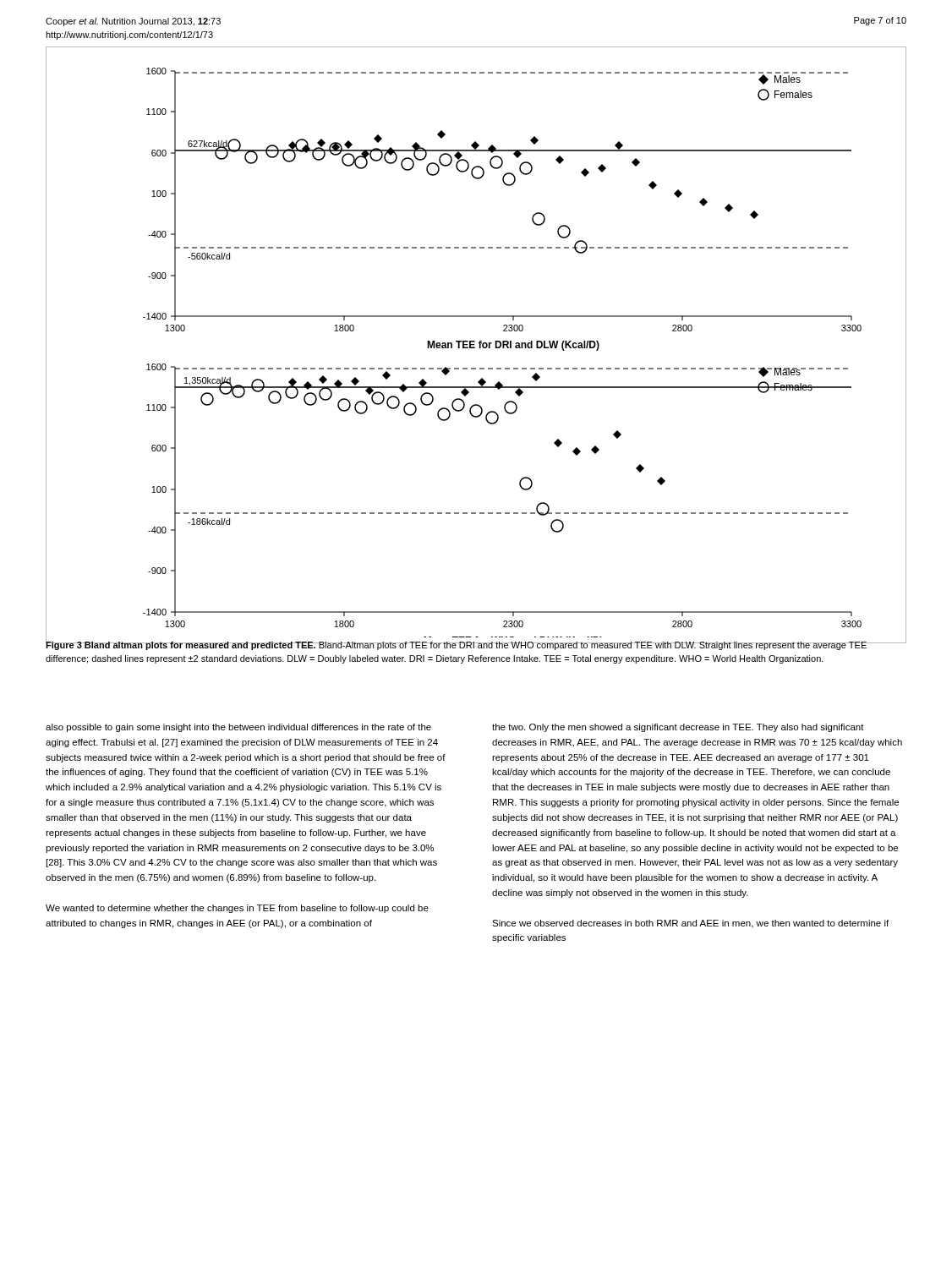The height and width of the screenshot is (1268, 952).
Task: Click on the block starting "Figure 3 Bland altman plots for measured"
Action: (456, 652)
